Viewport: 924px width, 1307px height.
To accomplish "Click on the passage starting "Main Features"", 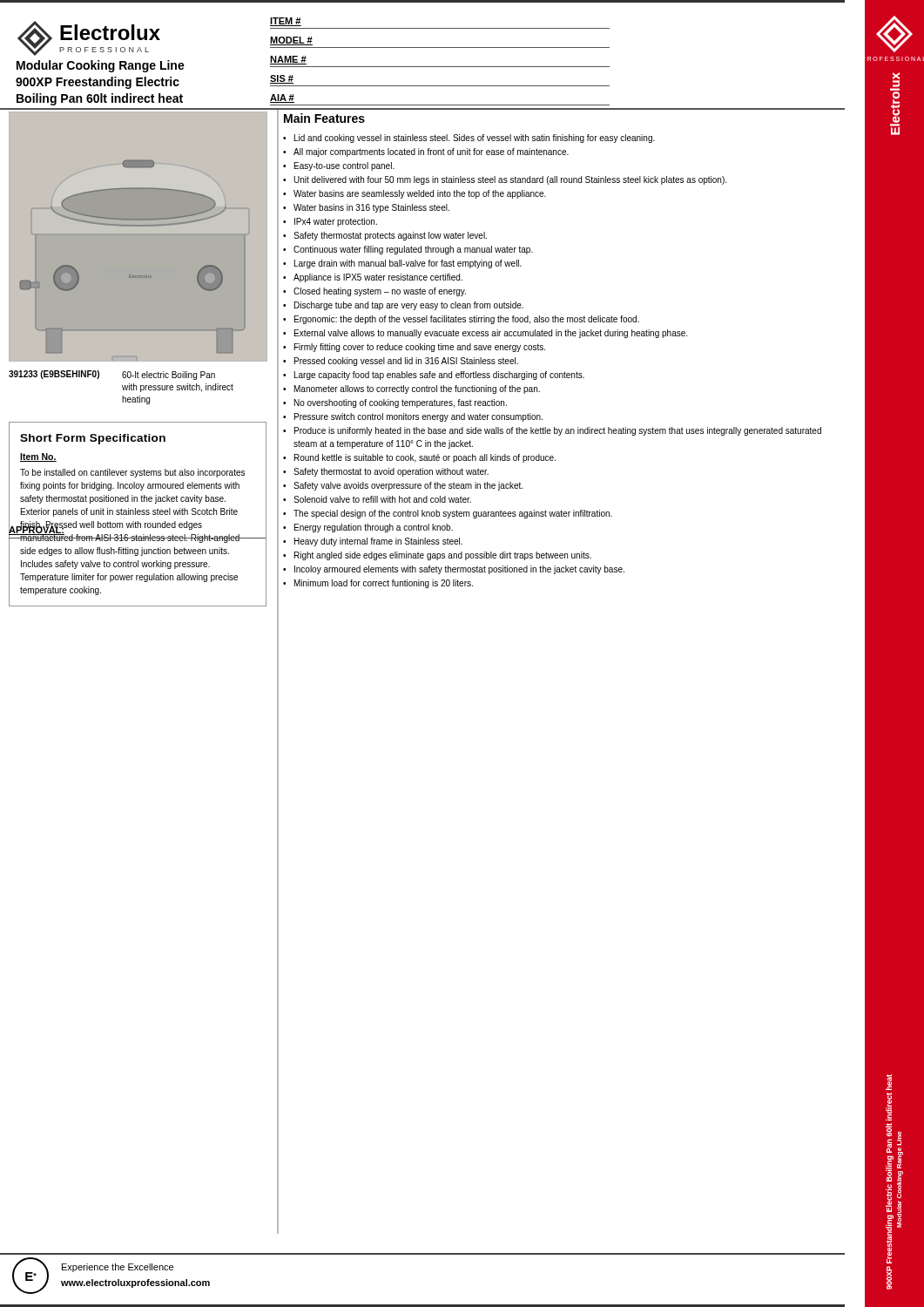I will click(324, 118).
